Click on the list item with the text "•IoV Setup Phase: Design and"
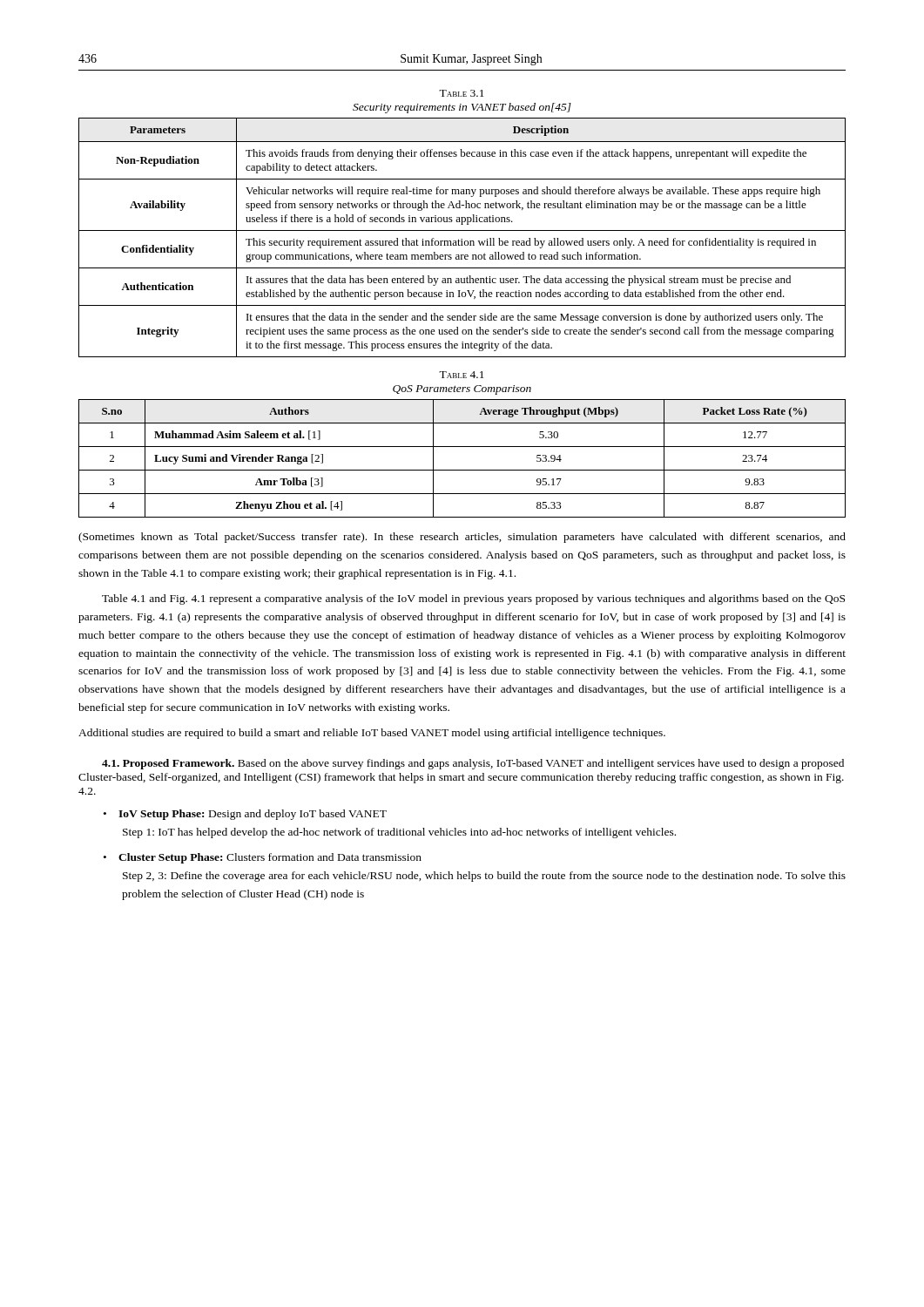Viewport: 924px width, 1307px height. 474,823
